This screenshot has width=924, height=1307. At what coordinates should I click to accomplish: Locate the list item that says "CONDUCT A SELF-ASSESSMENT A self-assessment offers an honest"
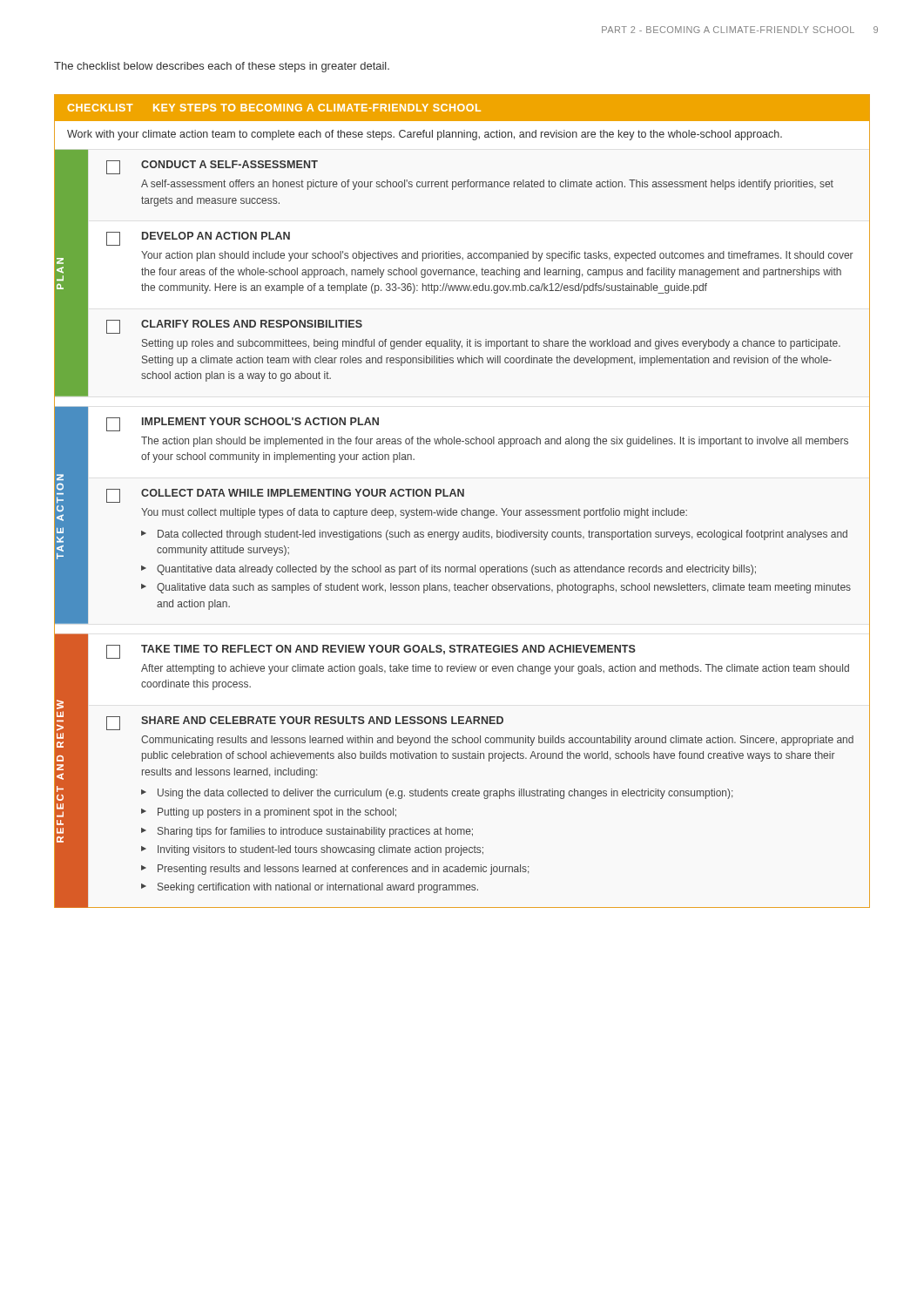coord(499,184)
